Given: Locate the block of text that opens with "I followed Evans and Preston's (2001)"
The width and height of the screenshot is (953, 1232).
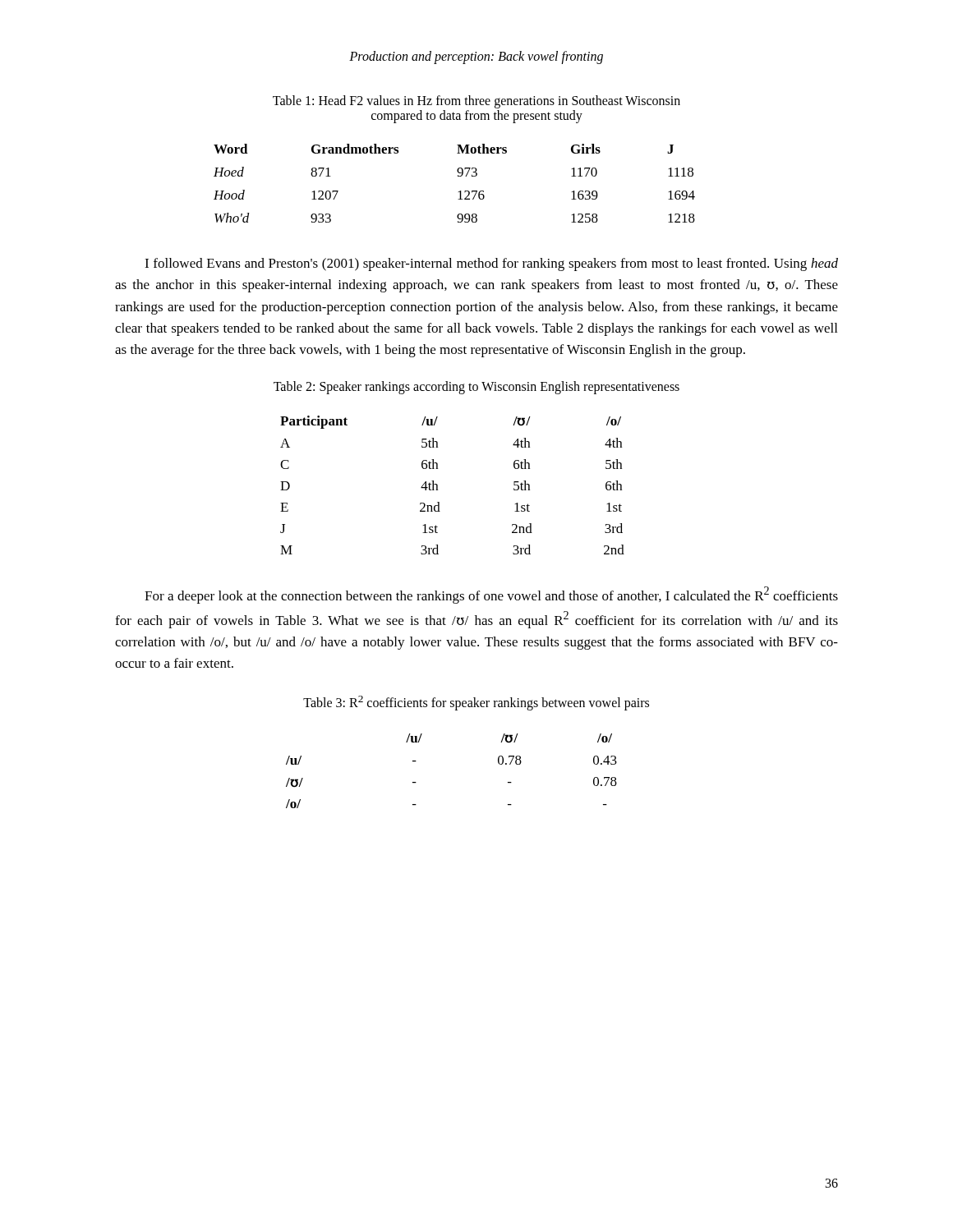Looking at the screenshot, I should [x=476, y=306].
